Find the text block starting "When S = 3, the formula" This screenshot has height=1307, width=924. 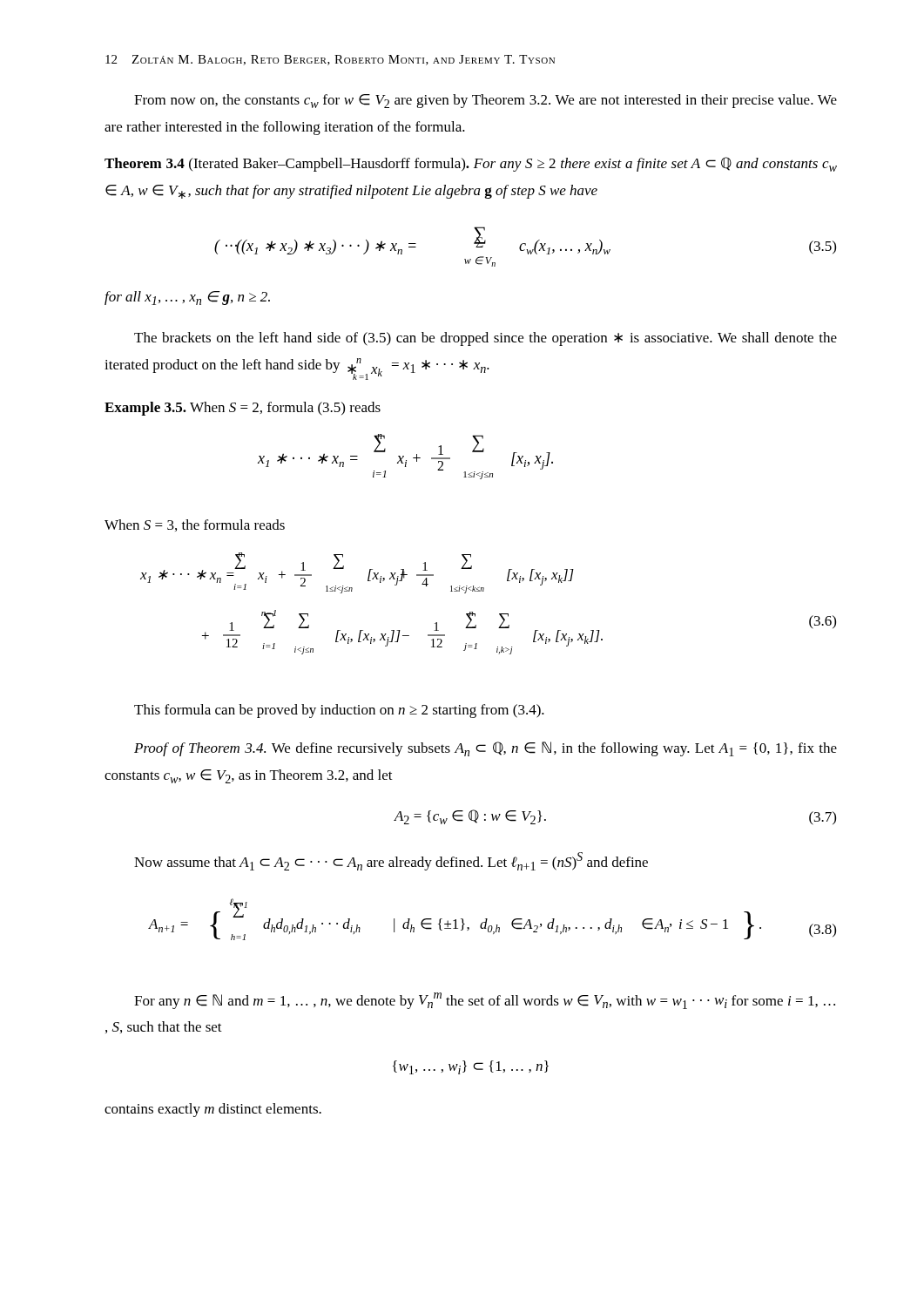click(195, 525)
